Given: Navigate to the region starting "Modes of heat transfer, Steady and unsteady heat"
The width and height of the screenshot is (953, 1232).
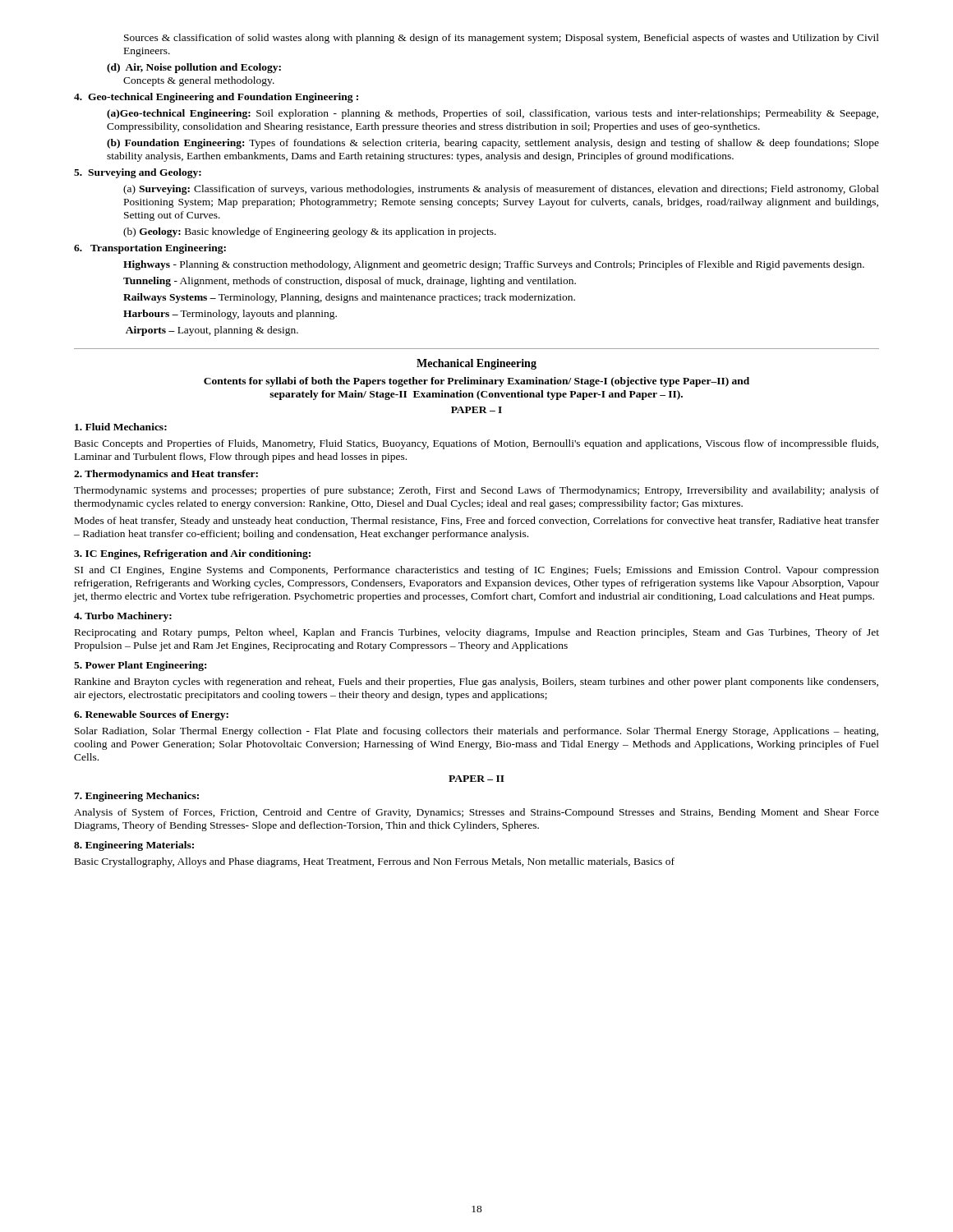Looking at the screenshot, I should 476,527.
